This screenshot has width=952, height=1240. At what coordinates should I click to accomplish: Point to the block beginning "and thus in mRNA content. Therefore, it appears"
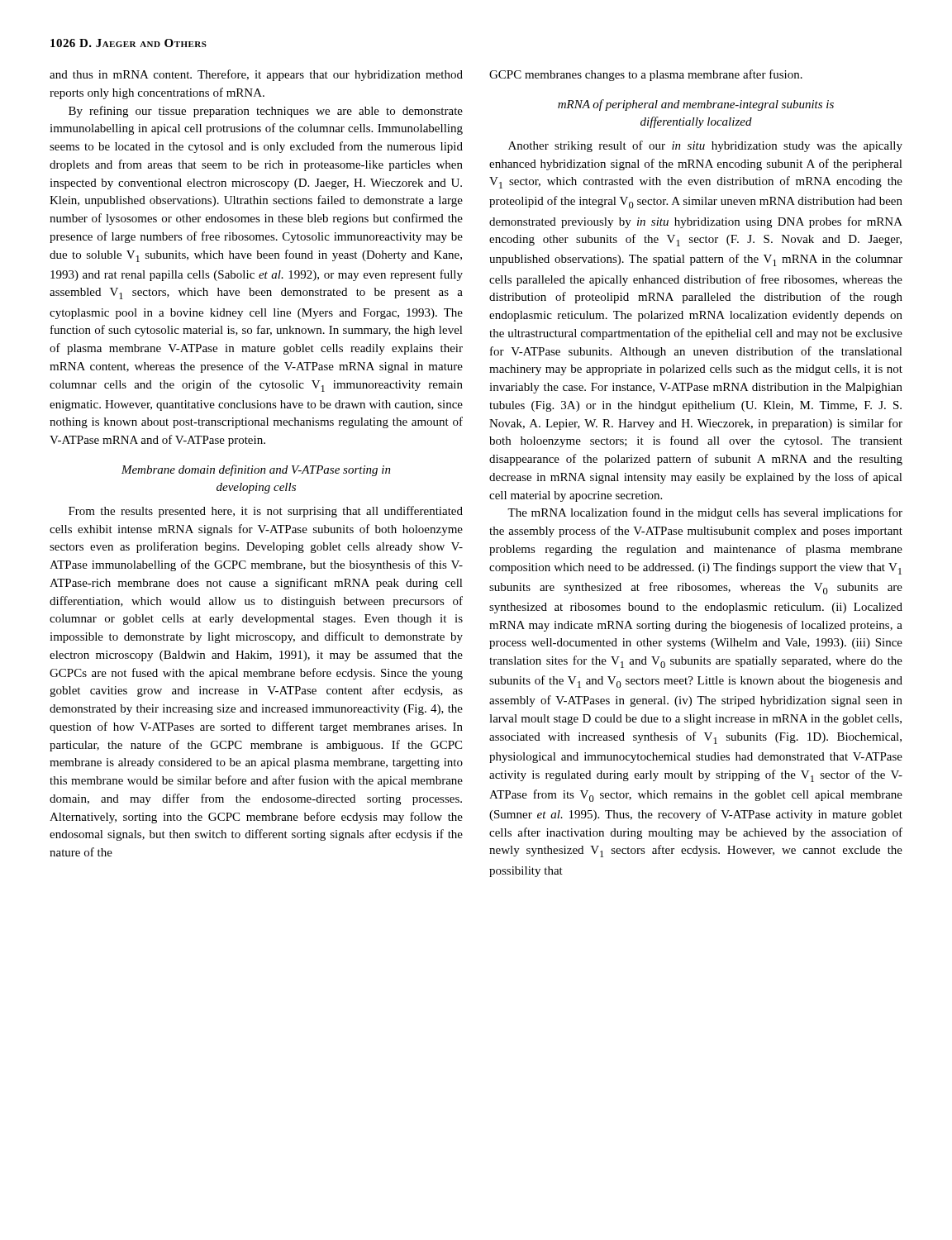[x=256, y=258]
